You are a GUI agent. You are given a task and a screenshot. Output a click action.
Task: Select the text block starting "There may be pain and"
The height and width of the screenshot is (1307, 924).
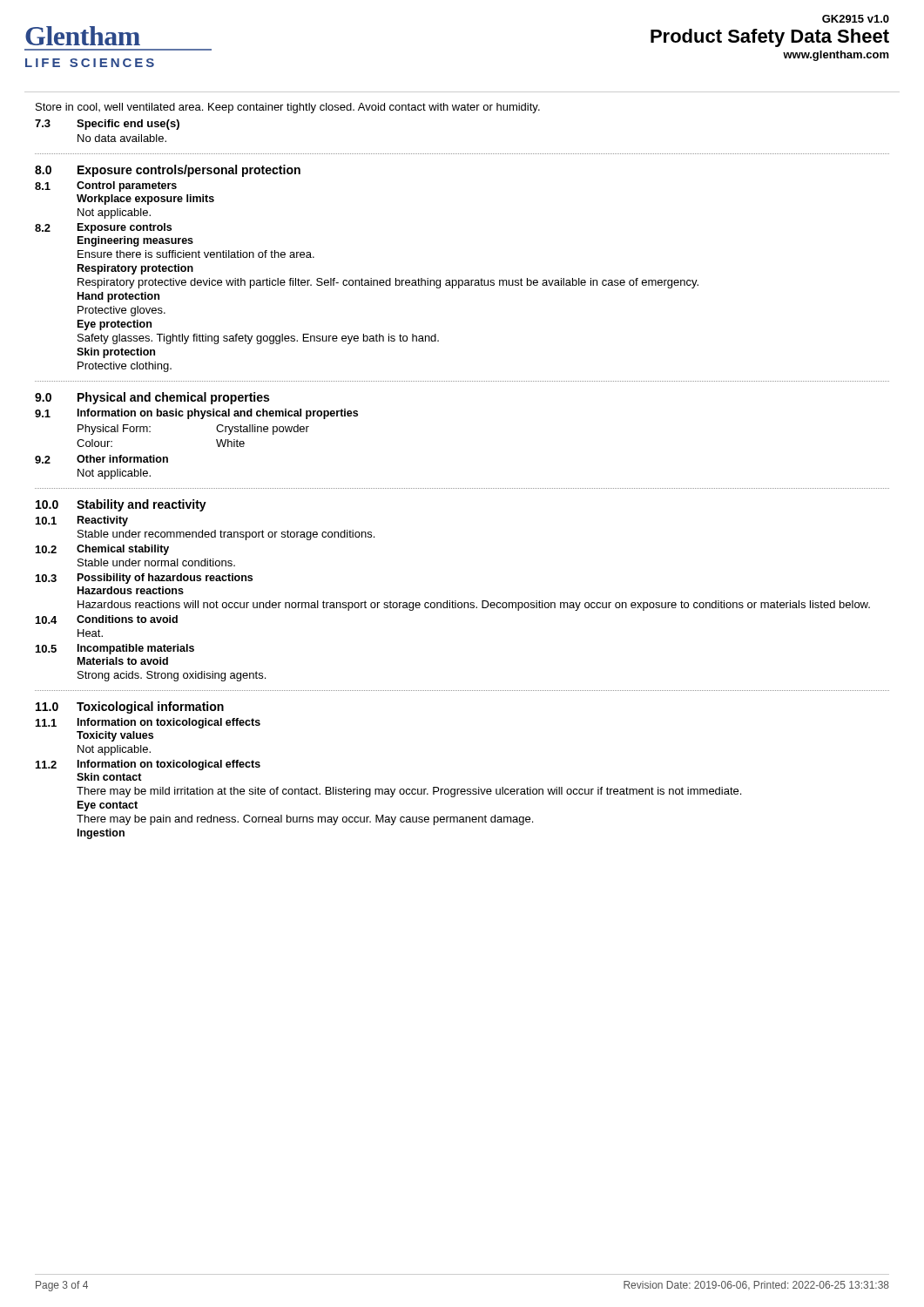(305, 819)
